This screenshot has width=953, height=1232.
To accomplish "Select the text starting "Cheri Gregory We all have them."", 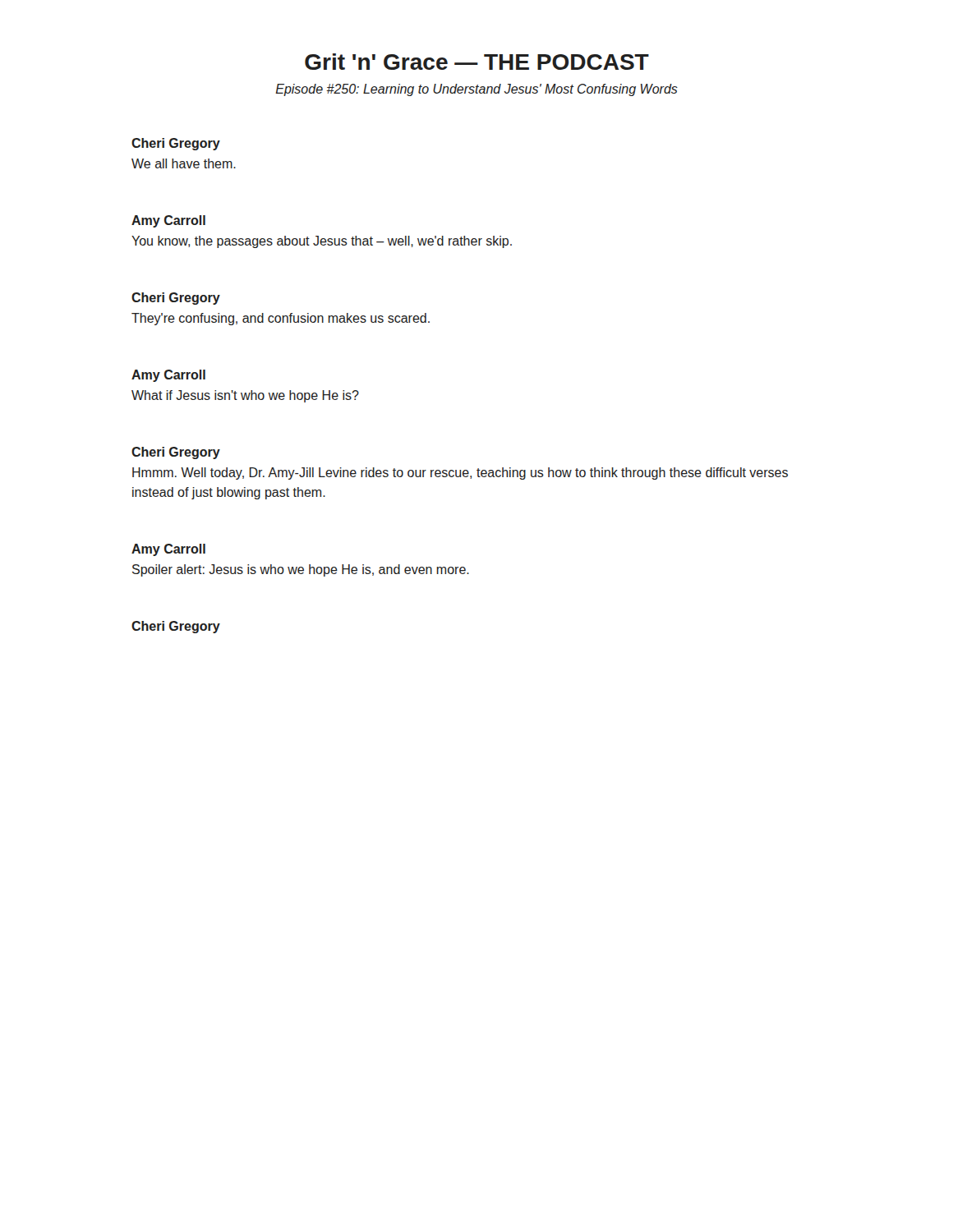I will 176,144.
